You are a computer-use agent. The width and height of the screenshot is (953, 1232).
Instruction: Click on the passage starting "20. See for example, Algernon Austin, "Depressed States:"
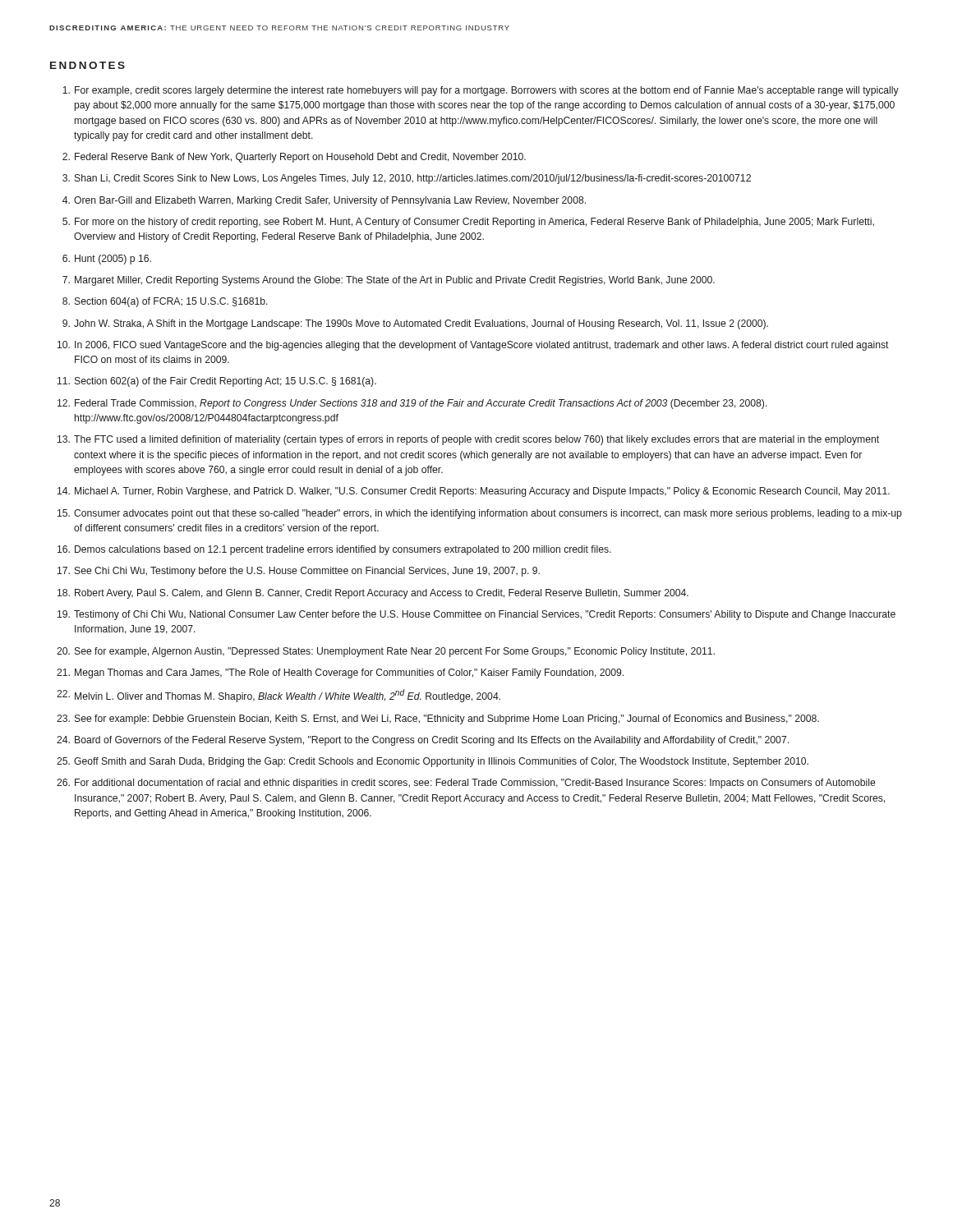476,651
